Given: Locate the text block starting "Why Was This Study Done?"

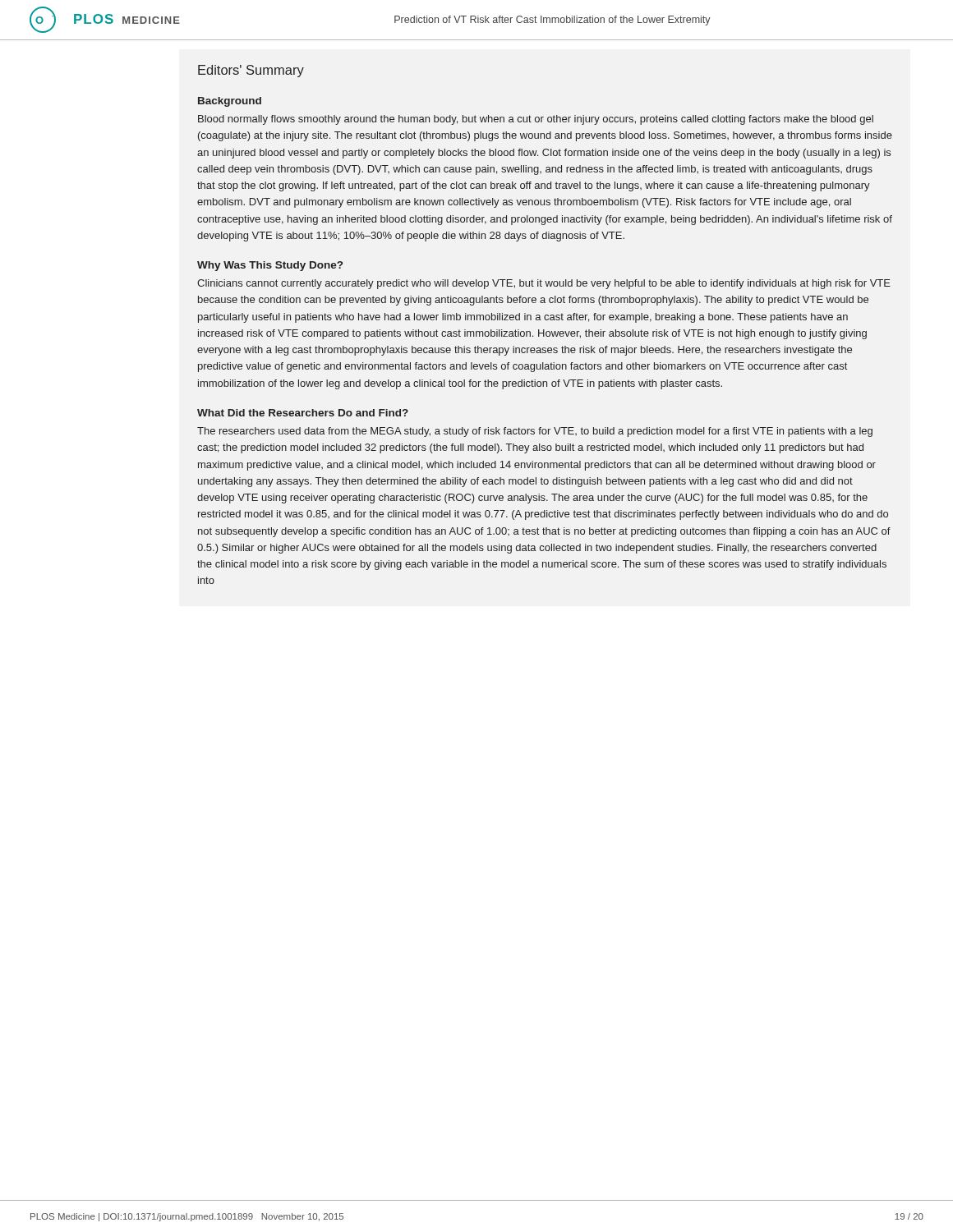Looking at the screenshot, I should tap(270, 265).
